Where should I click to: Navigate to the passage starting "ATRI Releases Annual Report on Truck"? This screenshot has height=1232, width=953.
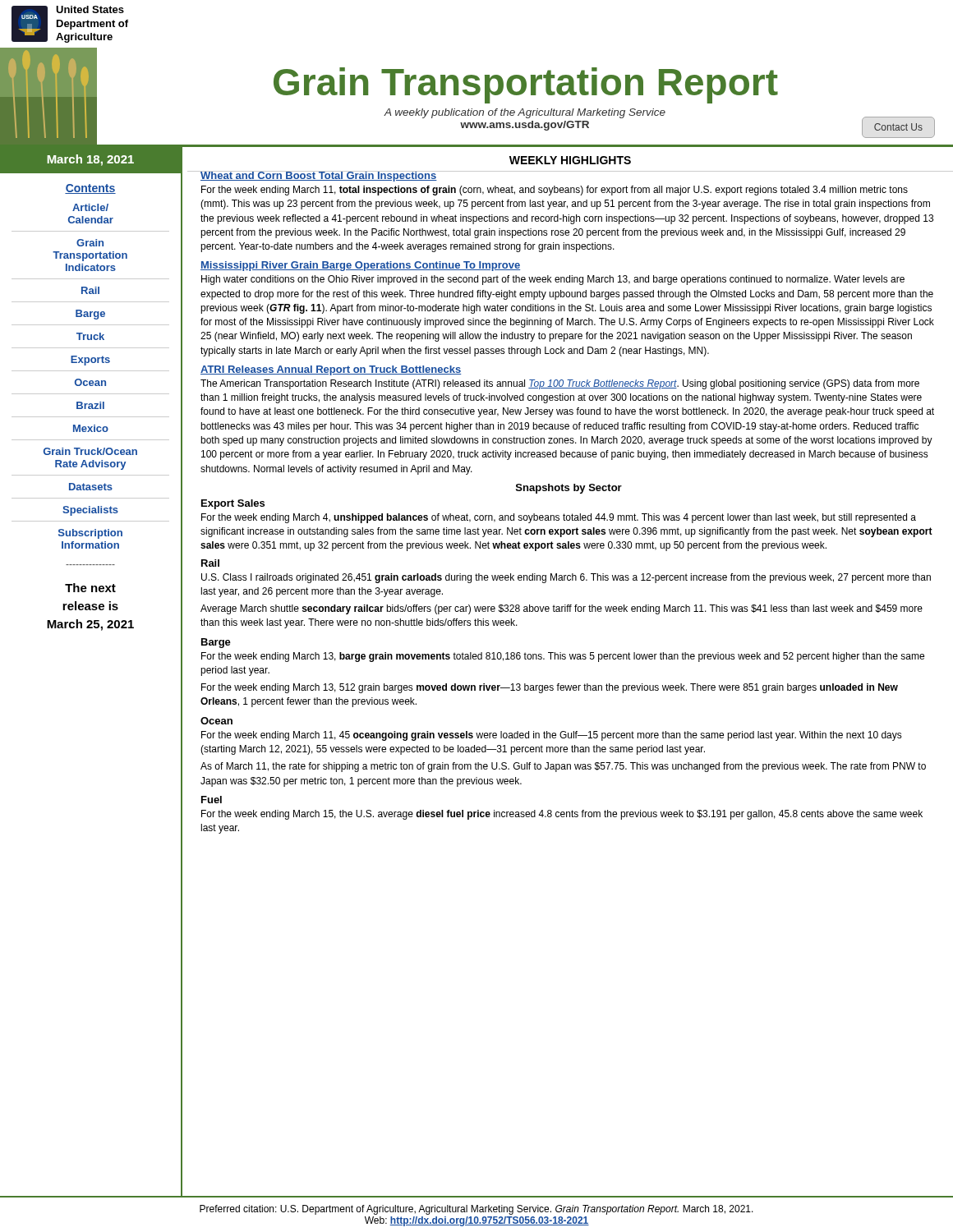click(331, 369)
